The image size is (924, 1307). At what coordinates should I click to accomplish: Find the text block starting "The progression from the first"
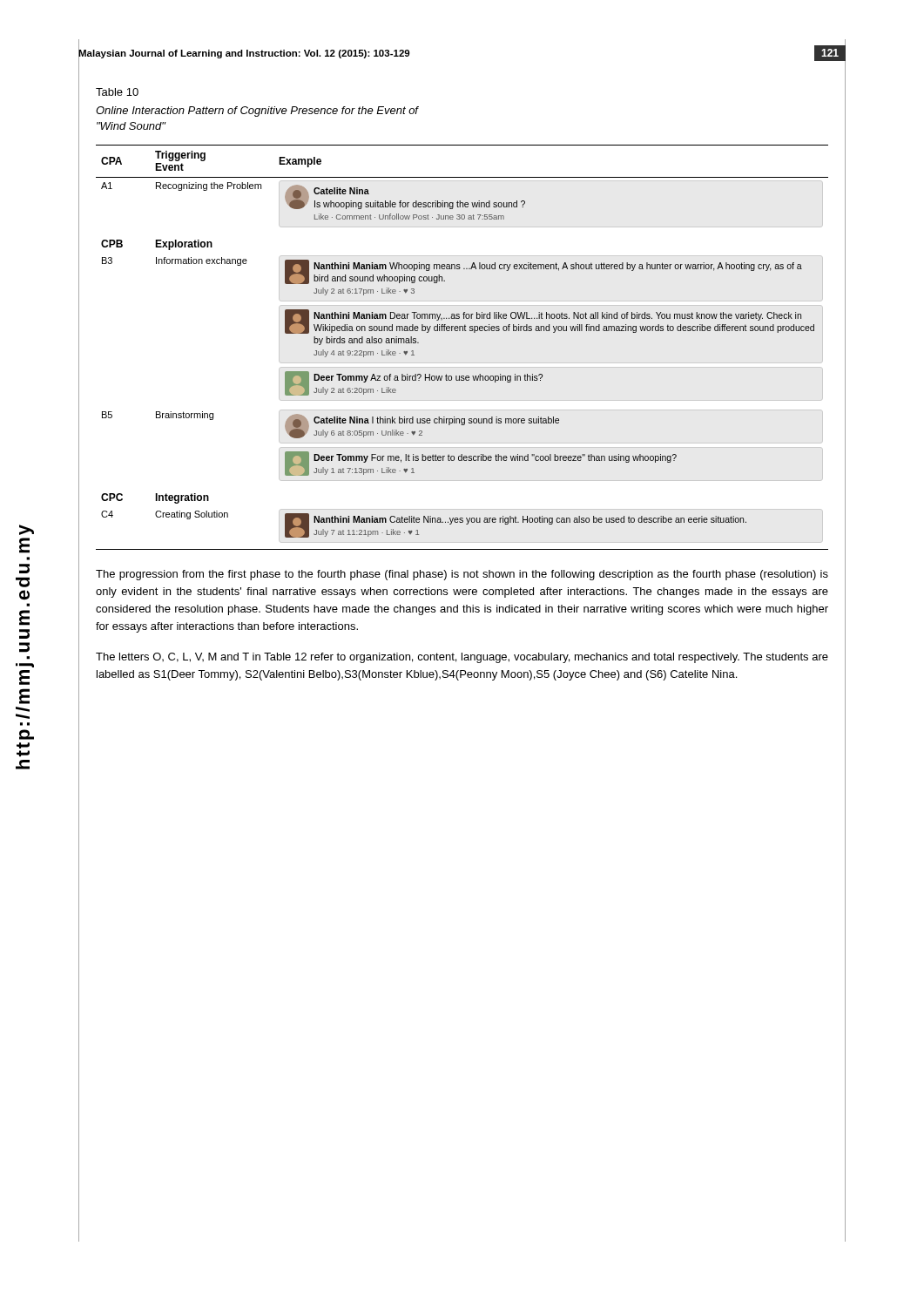[x=462, y=600]
